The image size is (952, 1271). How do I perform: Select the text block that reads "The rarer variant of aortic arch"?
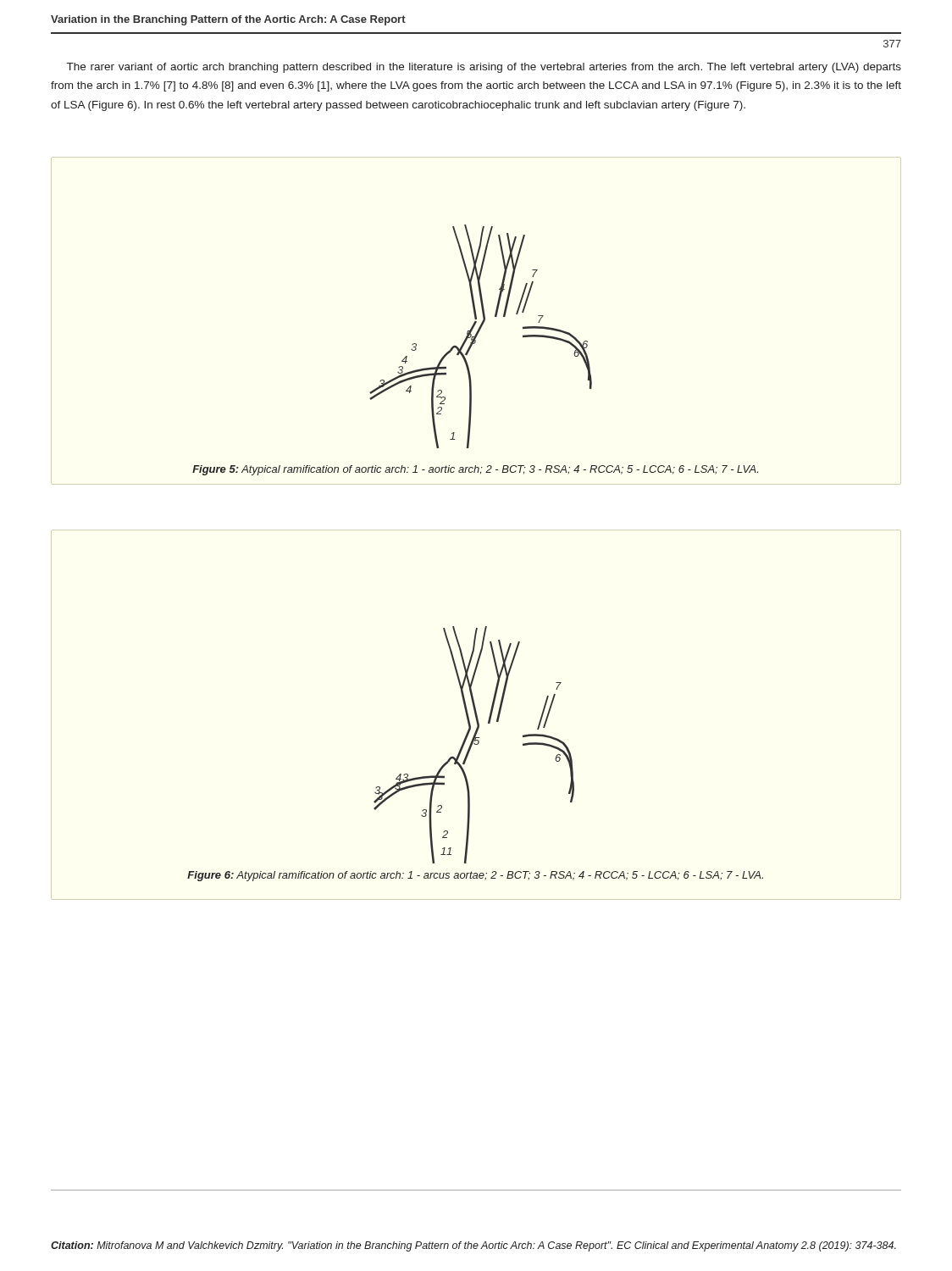[x=476, y=85]
